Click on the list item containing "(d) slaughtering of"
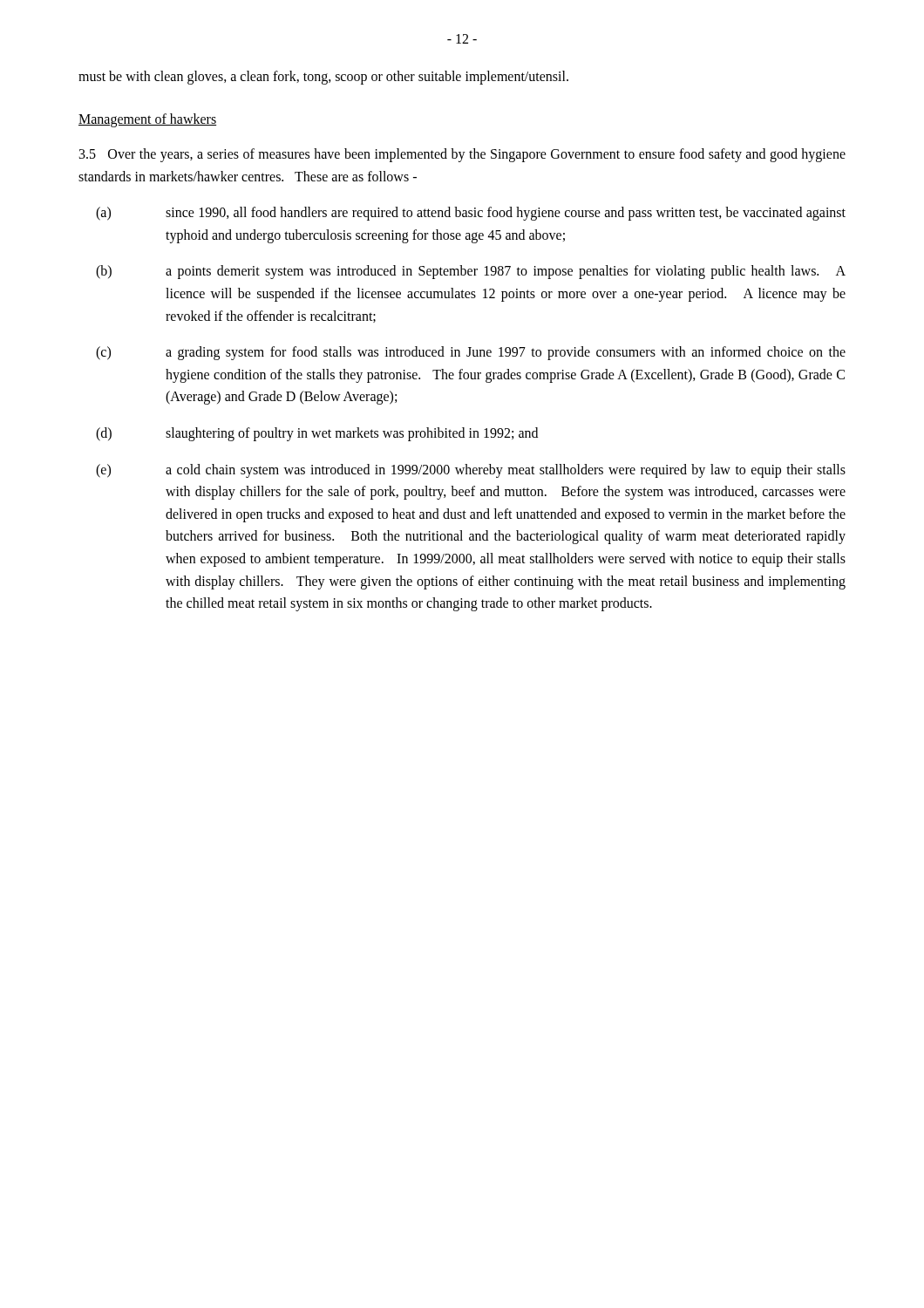This screenshot has width=924, height=1308. point(462,433)
